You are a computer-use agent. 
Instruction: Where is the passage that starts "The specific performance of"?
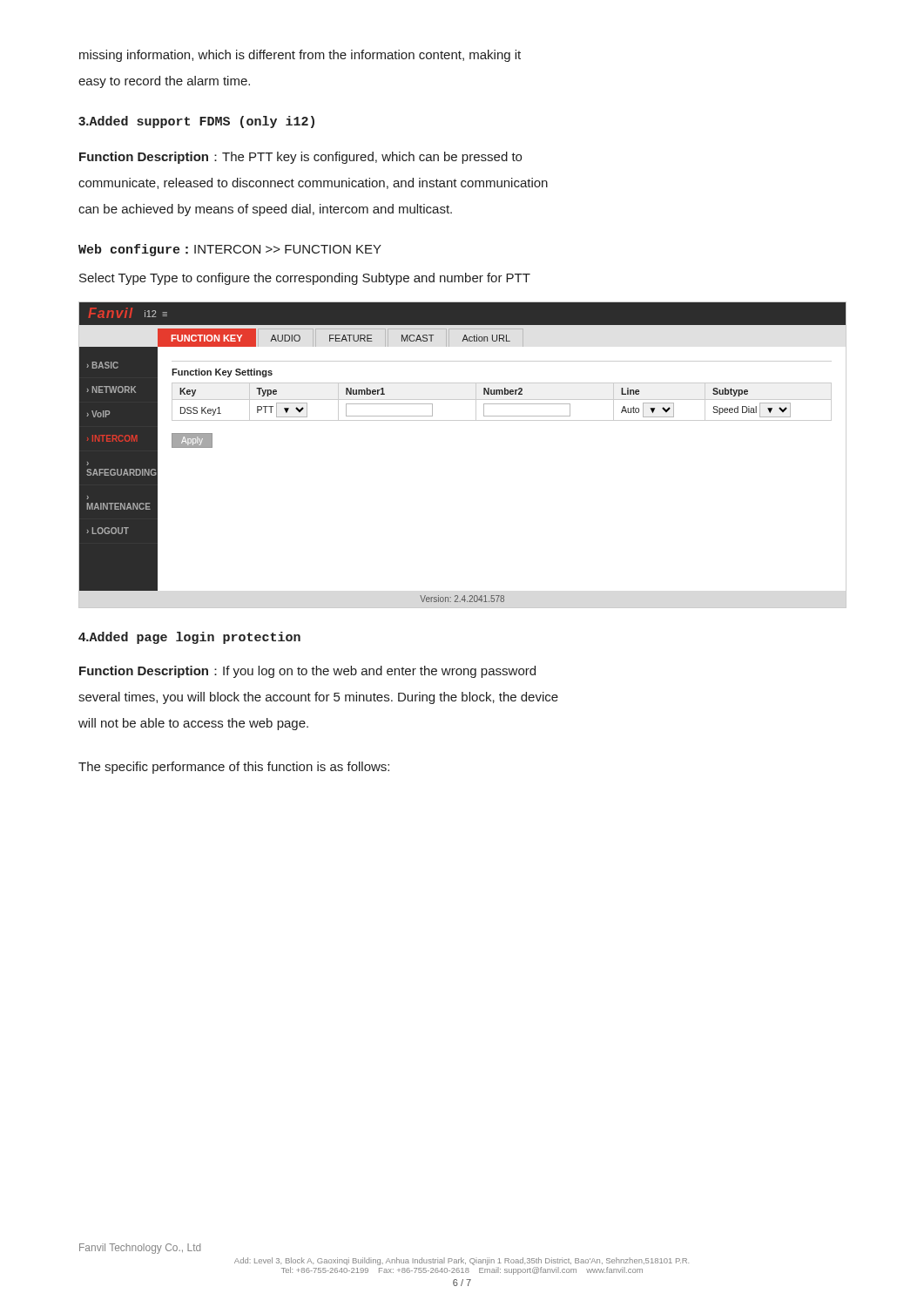[x=234, y=768]
